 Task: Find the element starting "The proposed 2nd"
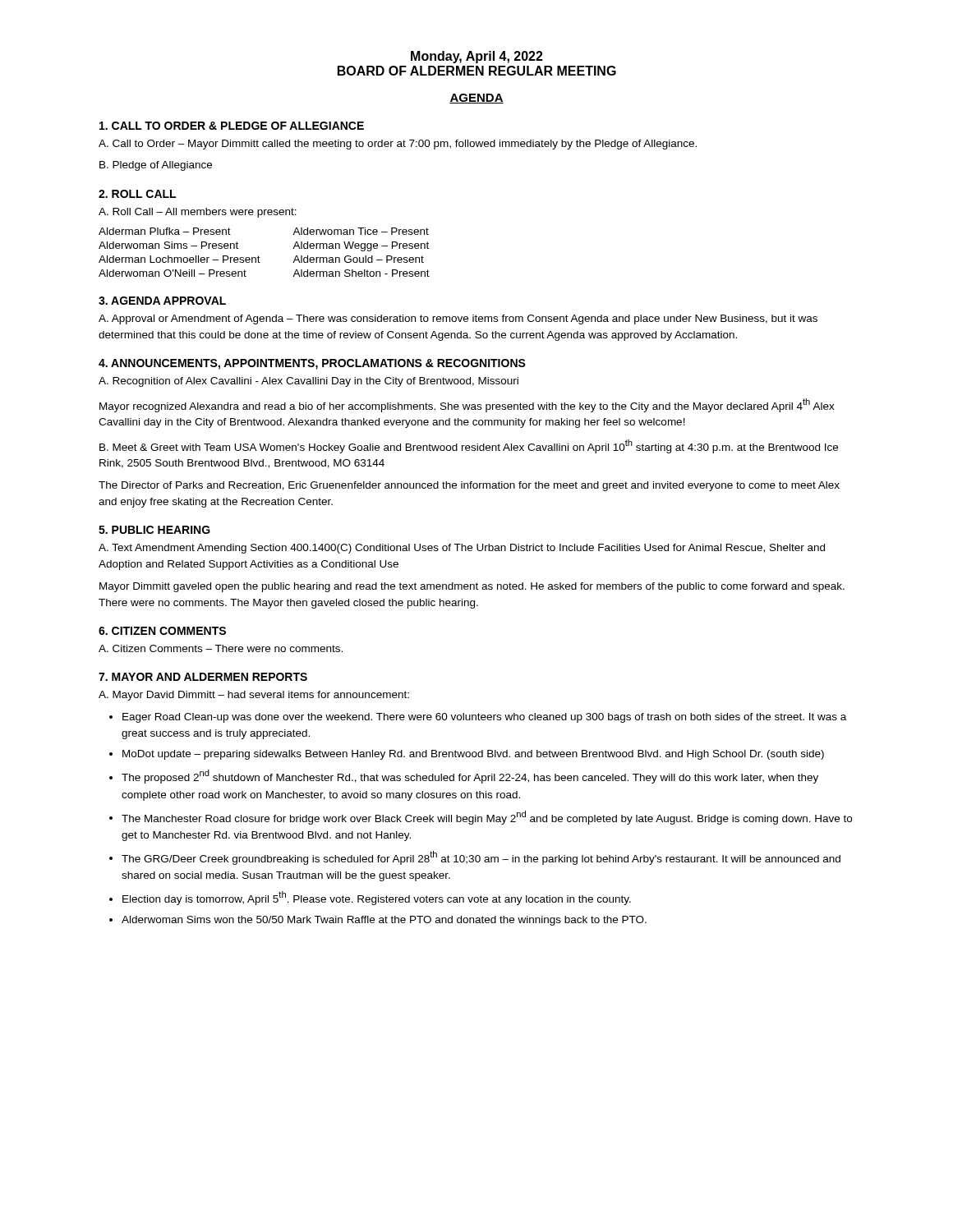click(470, 784)
